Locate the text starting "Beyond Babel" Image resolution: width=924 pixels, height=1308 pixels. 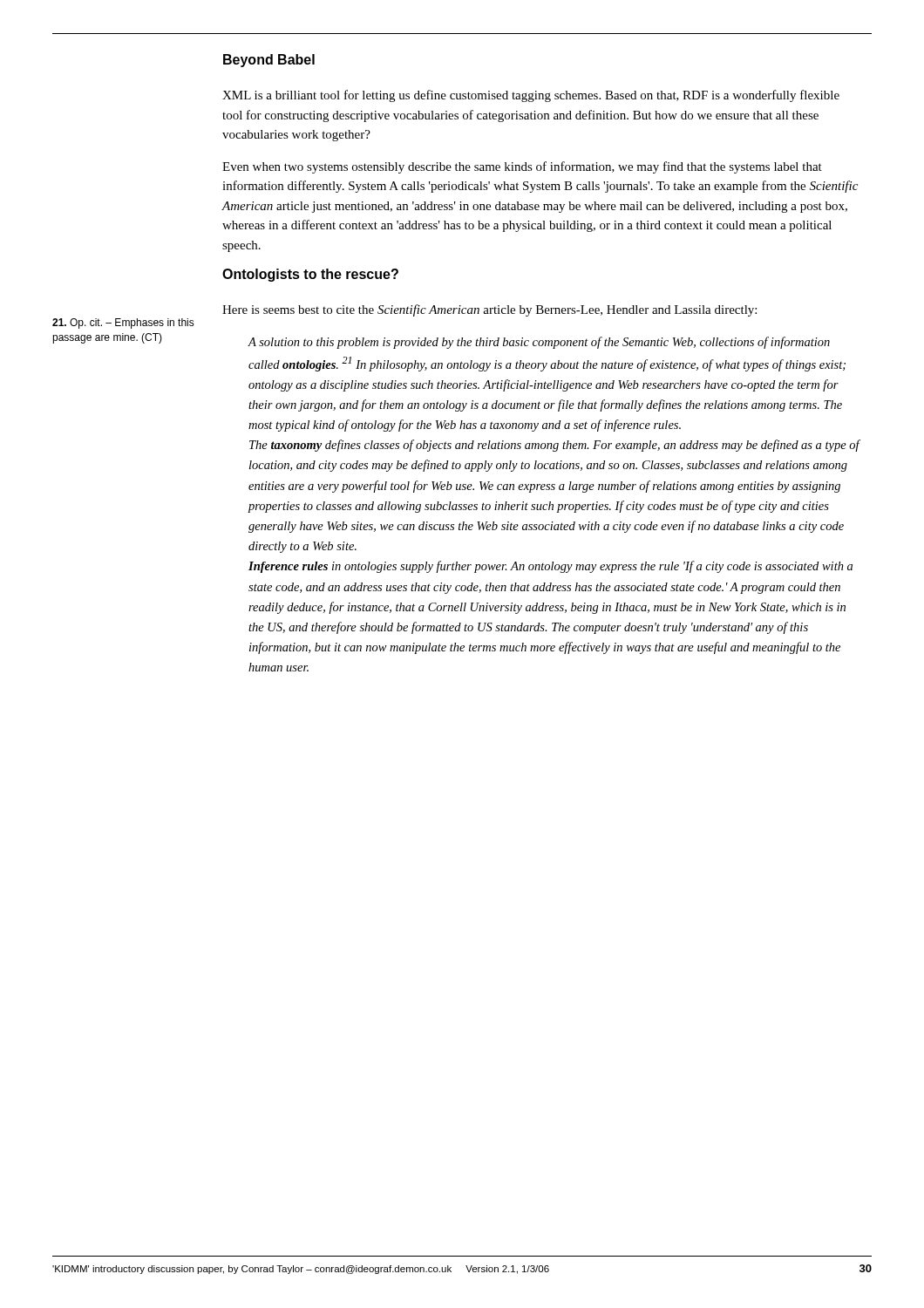tap(269, 60)
